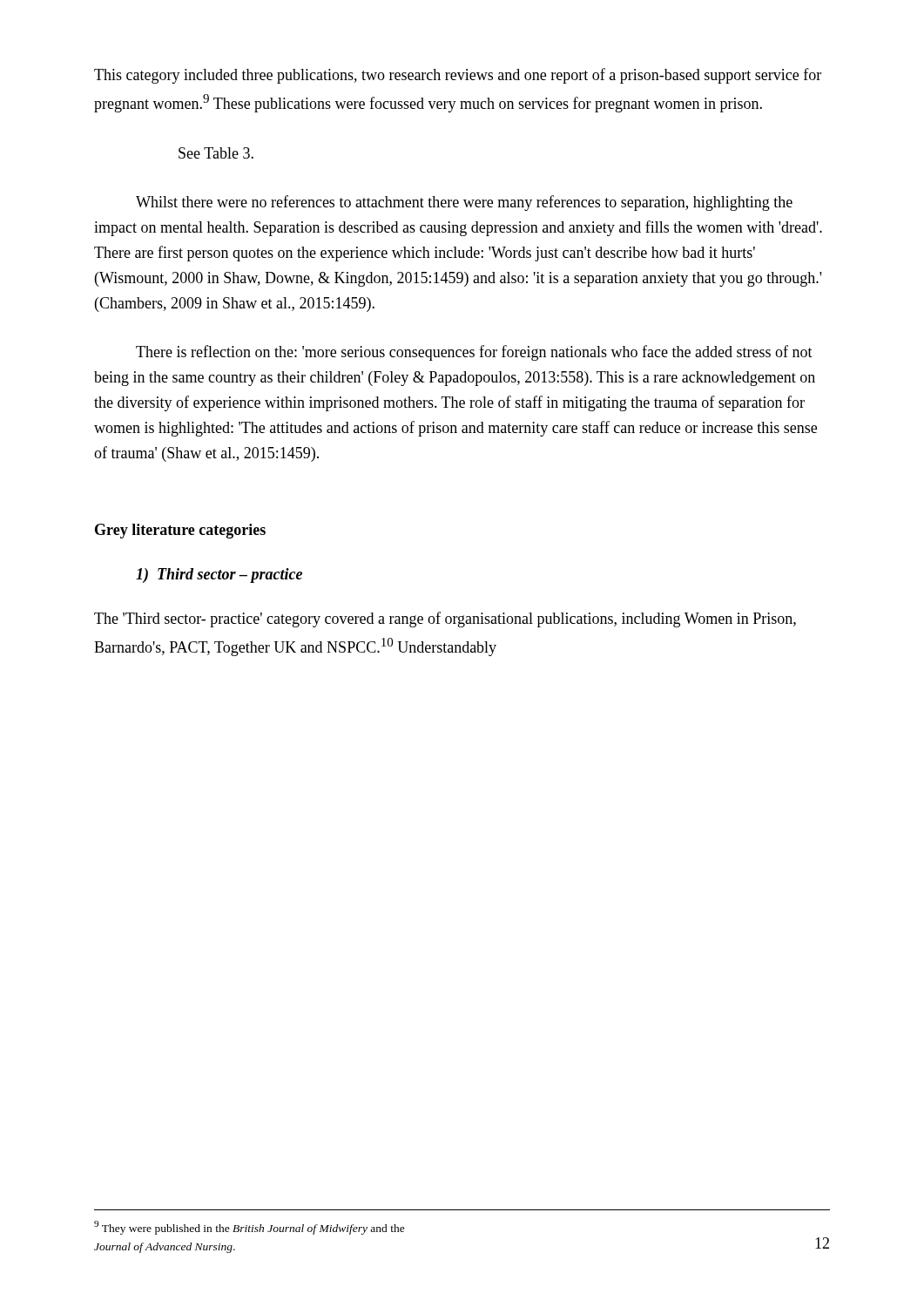Select the section header with the text "Grey literature categories"
This screenshot has width=924, height=1307.
(x=180, y=530)
